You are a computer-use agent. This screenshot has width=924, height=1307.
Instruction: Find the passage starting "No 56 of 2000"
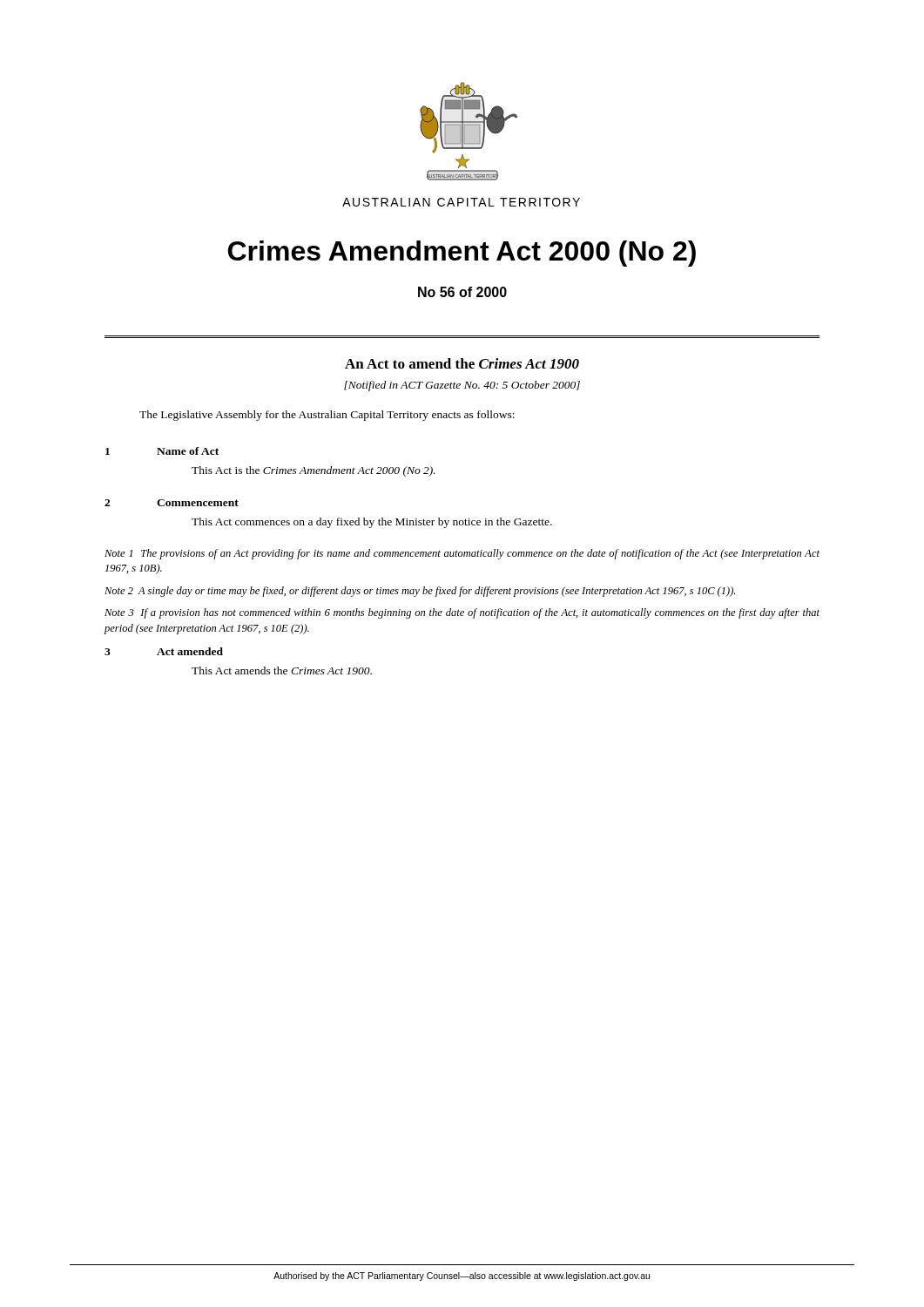(462, 292)
